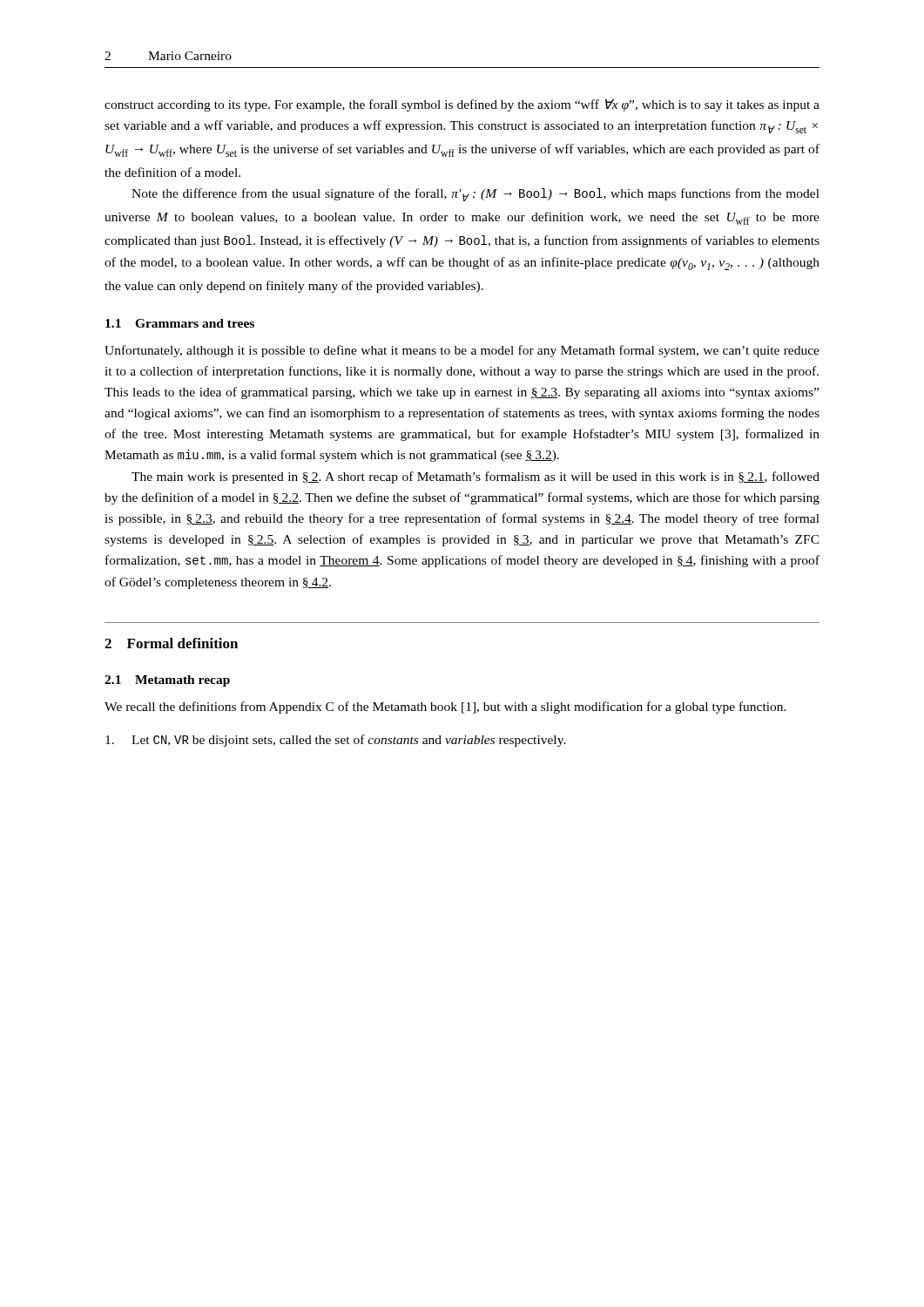Find the block starting "construct according to its"
This screenshot has width=924, height=1307.
pyautogui.click(x=462, y=139)
